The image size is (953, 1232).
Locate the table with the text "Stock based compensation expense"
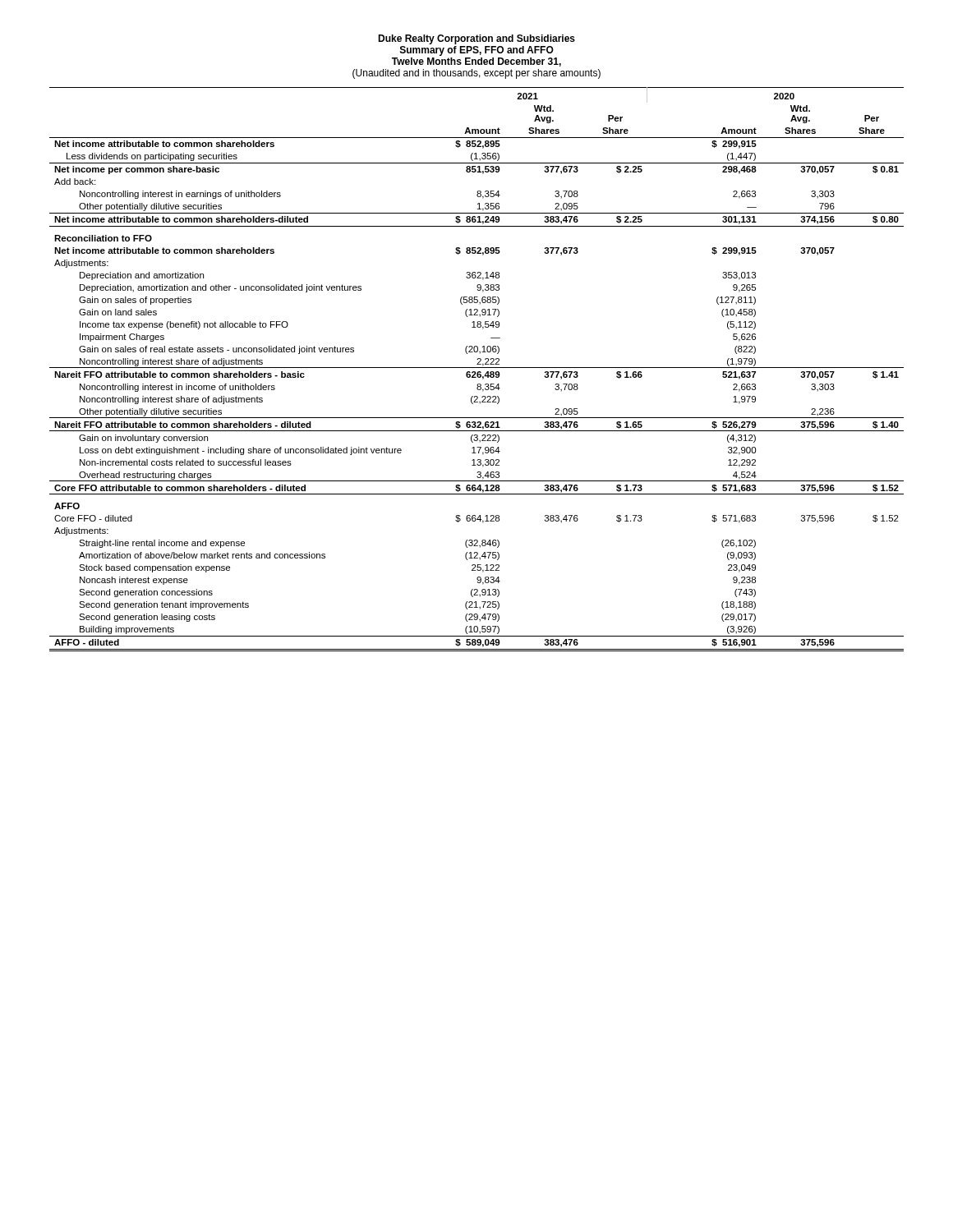point(476,369)
